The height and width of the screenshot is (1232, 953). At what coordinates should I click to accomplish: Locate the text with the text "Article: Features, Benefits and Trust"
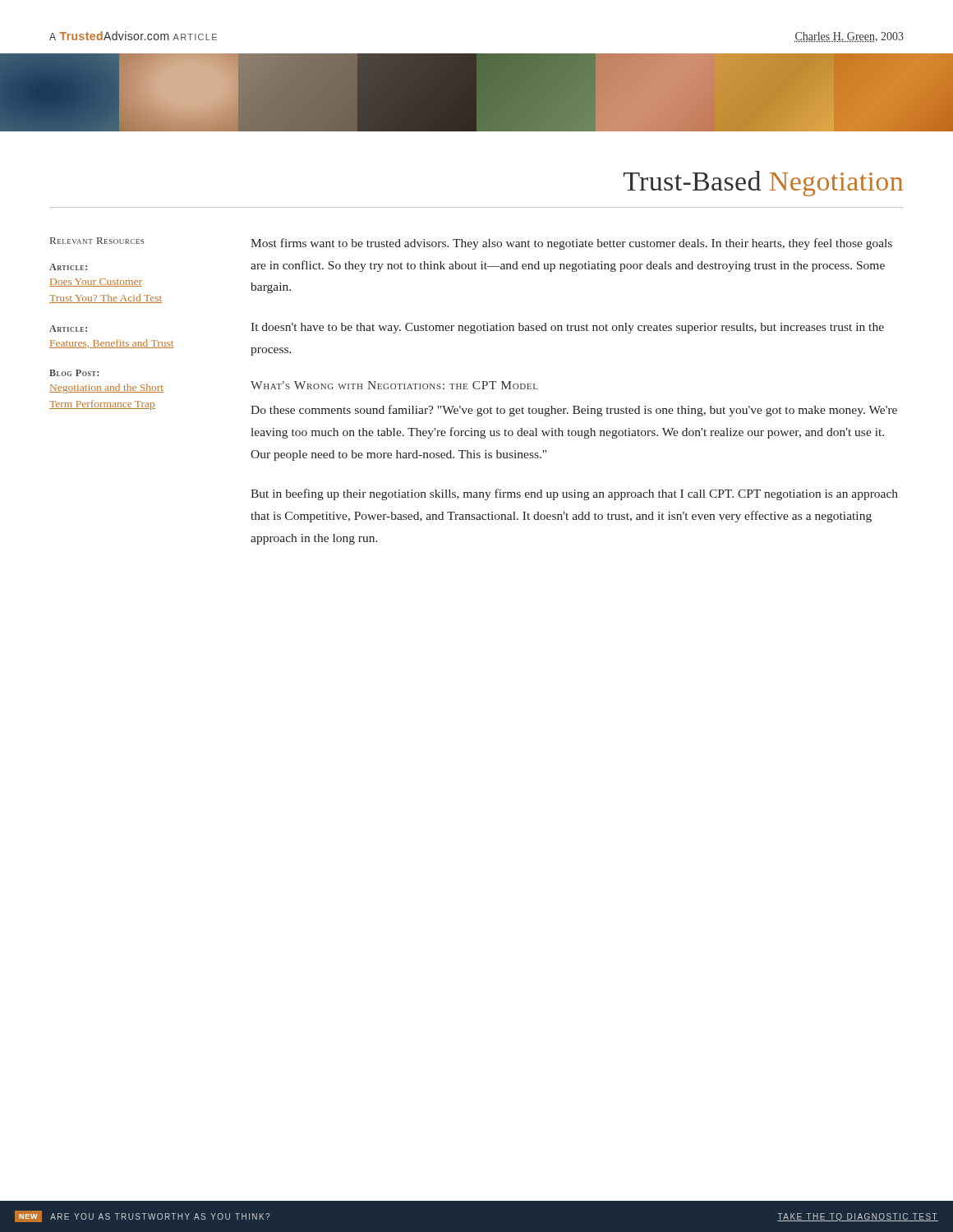[129, 337]
